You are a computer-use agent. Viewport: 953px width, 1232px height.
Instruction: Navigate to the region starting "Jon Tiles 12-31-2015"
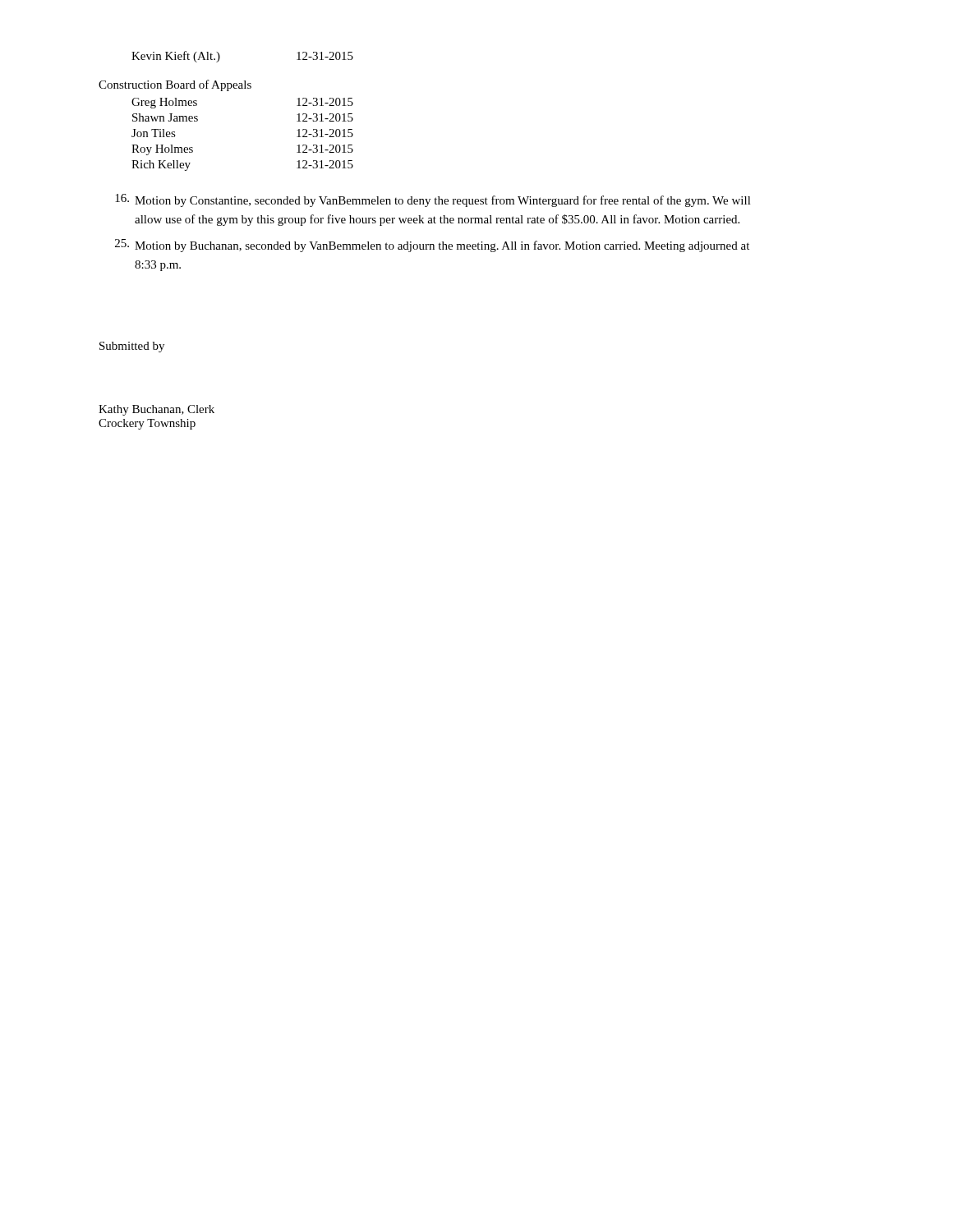tap(160, 133)
